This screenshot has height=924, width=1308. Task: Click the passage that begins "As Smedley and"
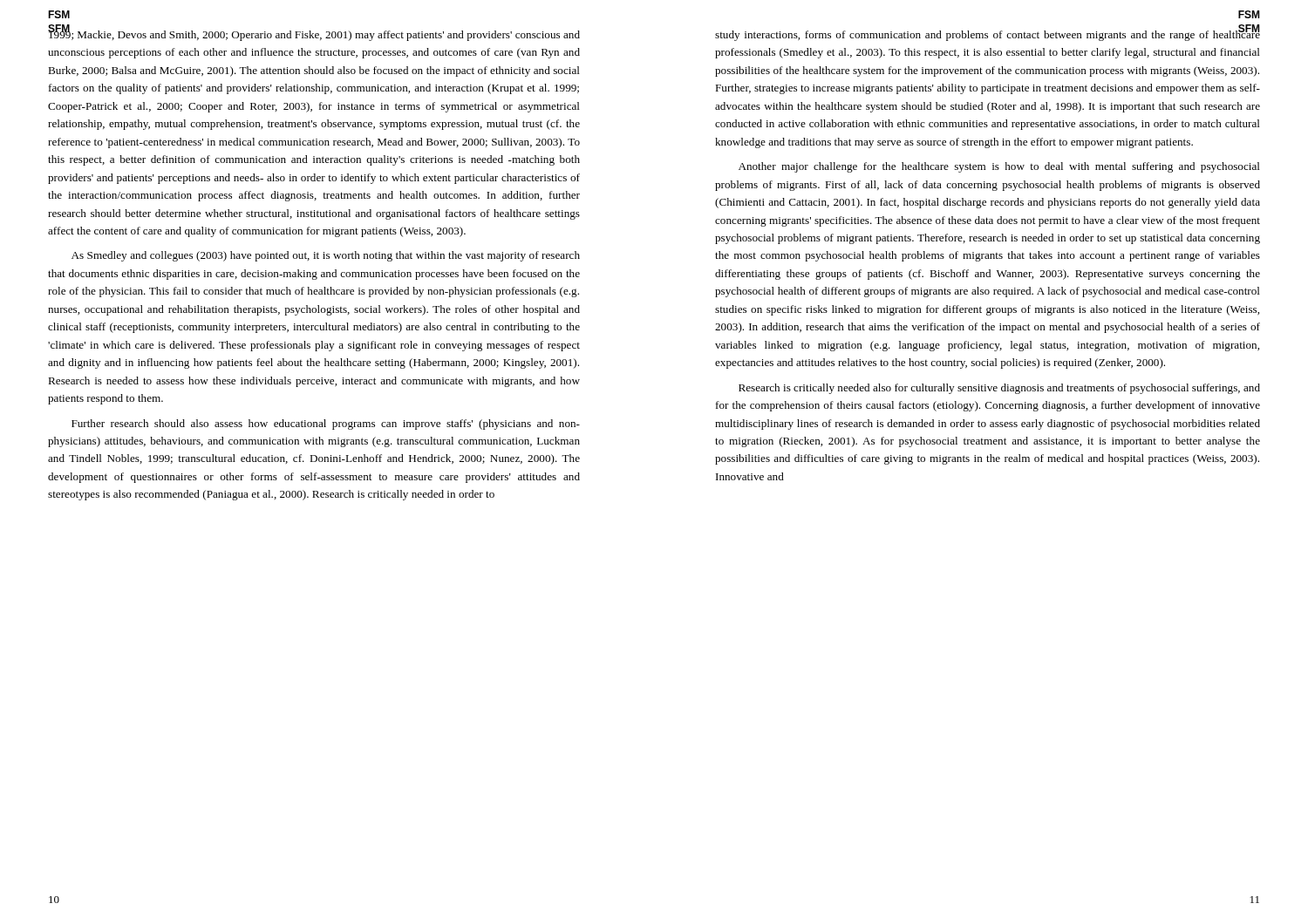pyautogui.click(x=314, y=327)
